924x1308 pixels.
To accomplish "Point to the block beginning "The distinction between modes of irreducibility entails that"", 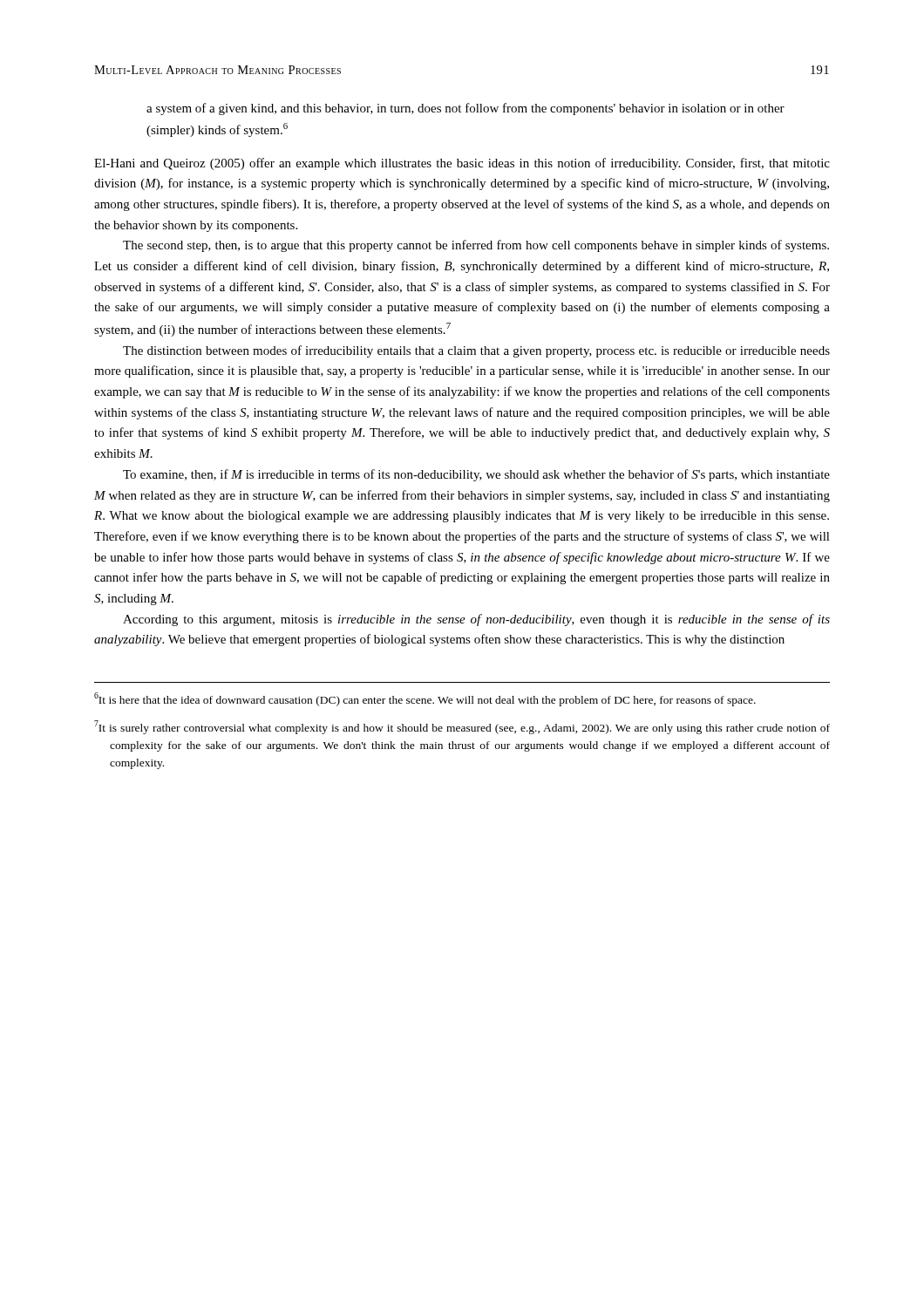I will point(462,402).
